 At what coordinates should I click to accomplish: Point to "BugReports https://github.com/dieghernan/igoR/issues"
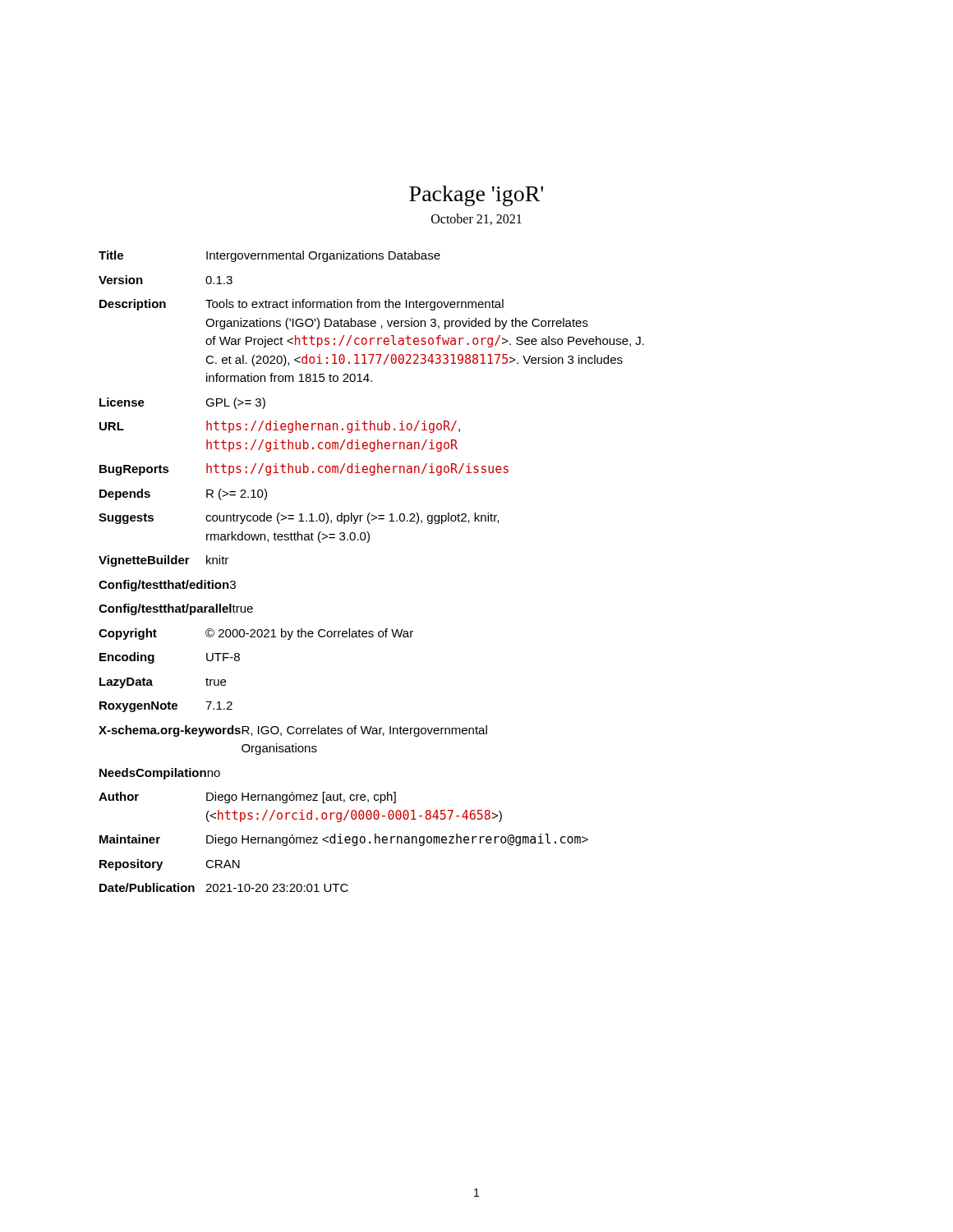coord(476,469)
